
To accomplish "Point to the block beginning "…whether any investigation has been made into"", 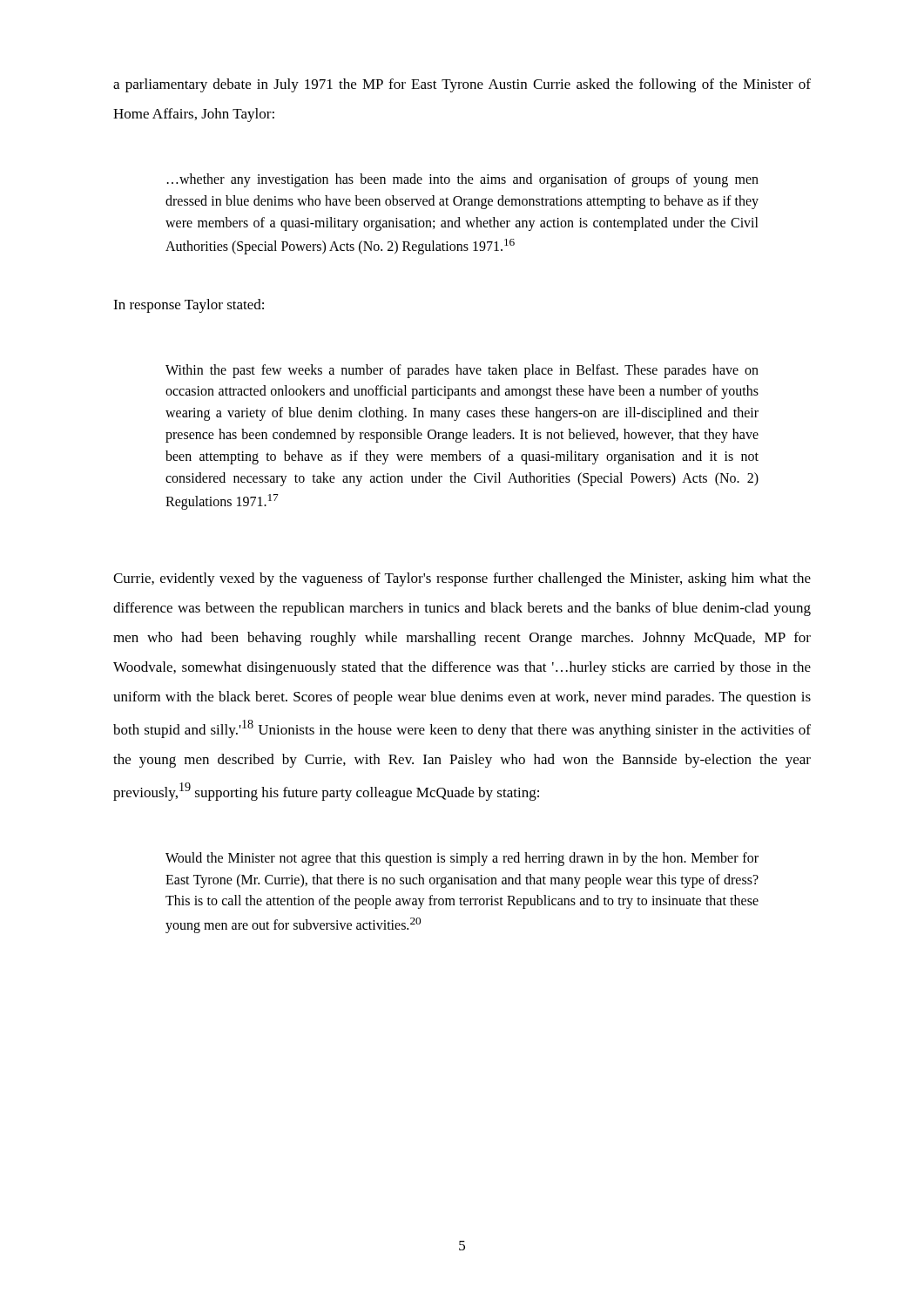I will pos(462,214).
